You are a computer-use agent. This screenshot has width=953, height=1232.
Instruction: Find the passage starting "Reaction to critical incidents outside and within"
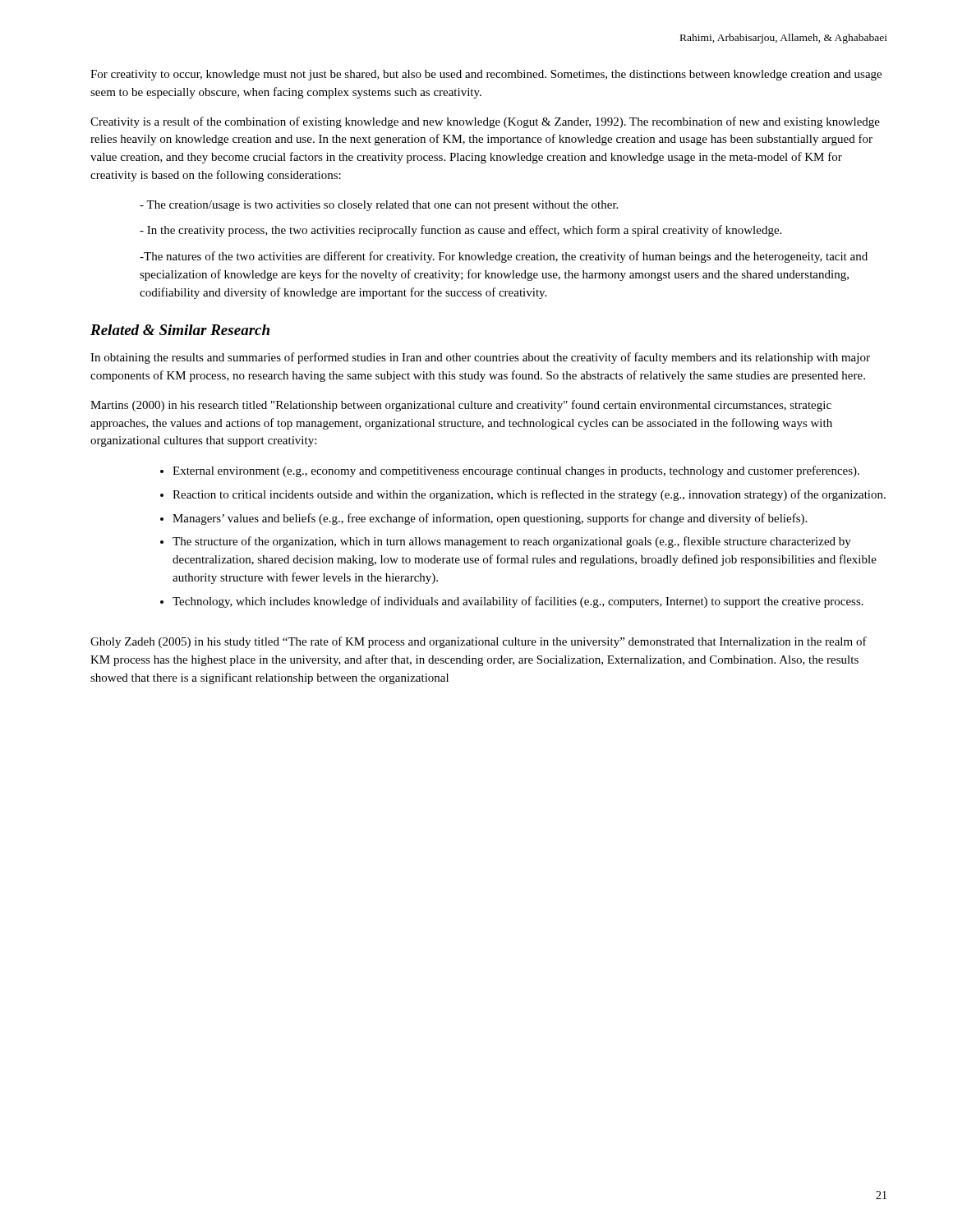(x=529, y=494)
